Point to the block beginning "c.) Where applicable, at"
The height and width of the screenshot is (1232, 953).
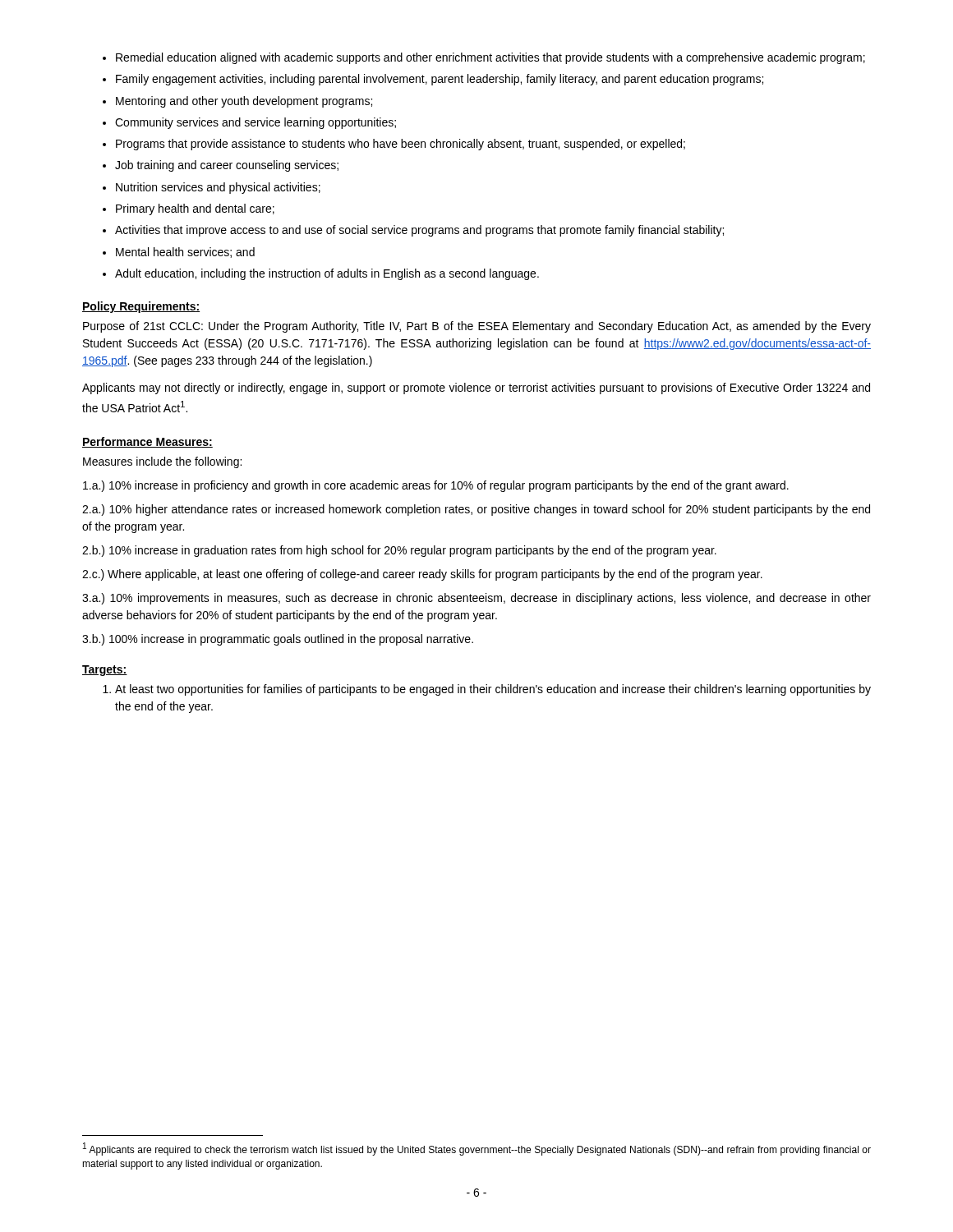[422, 574]
